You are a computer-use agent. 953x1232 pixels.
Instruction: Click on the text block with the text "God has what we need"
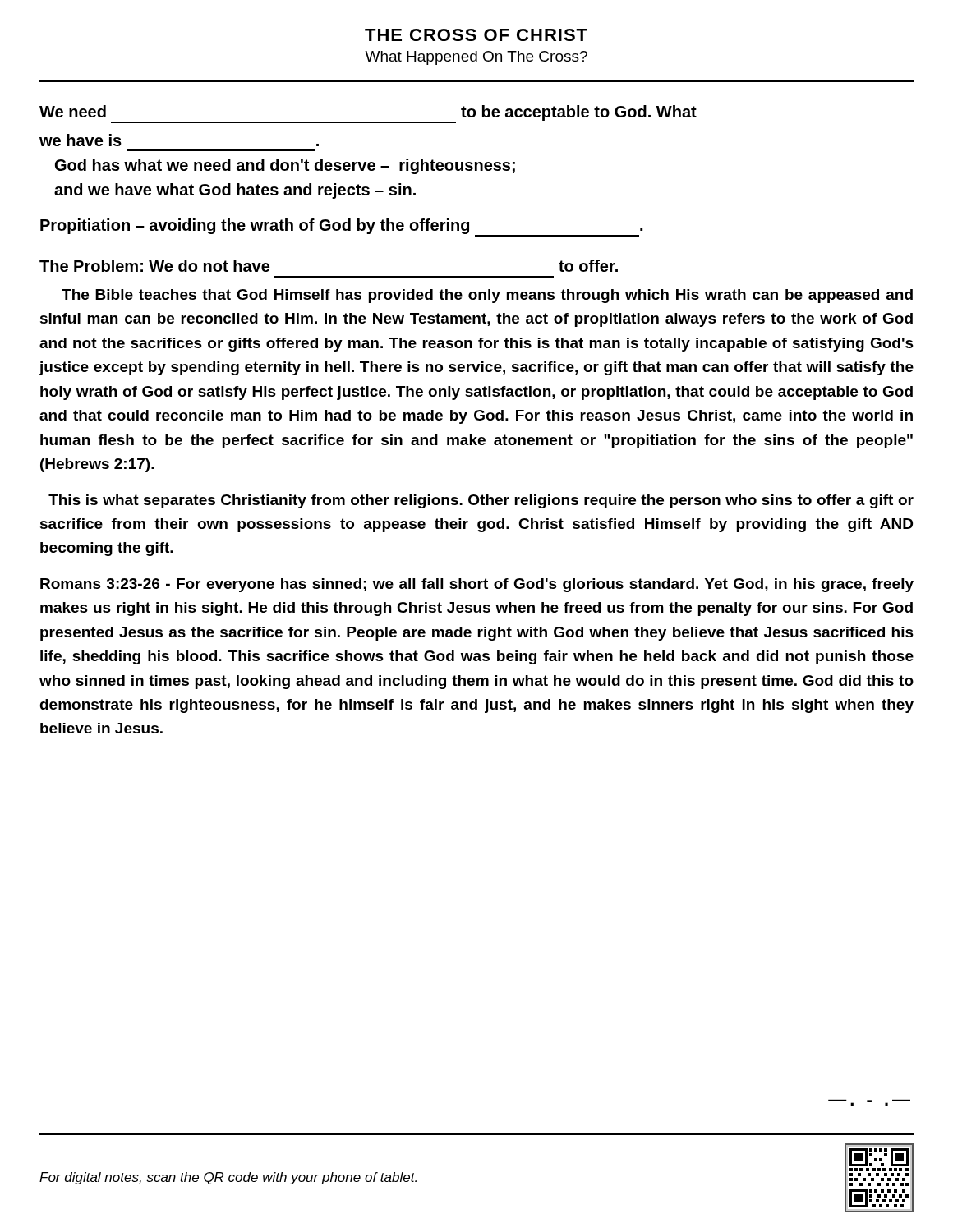(x=285, y=177)
